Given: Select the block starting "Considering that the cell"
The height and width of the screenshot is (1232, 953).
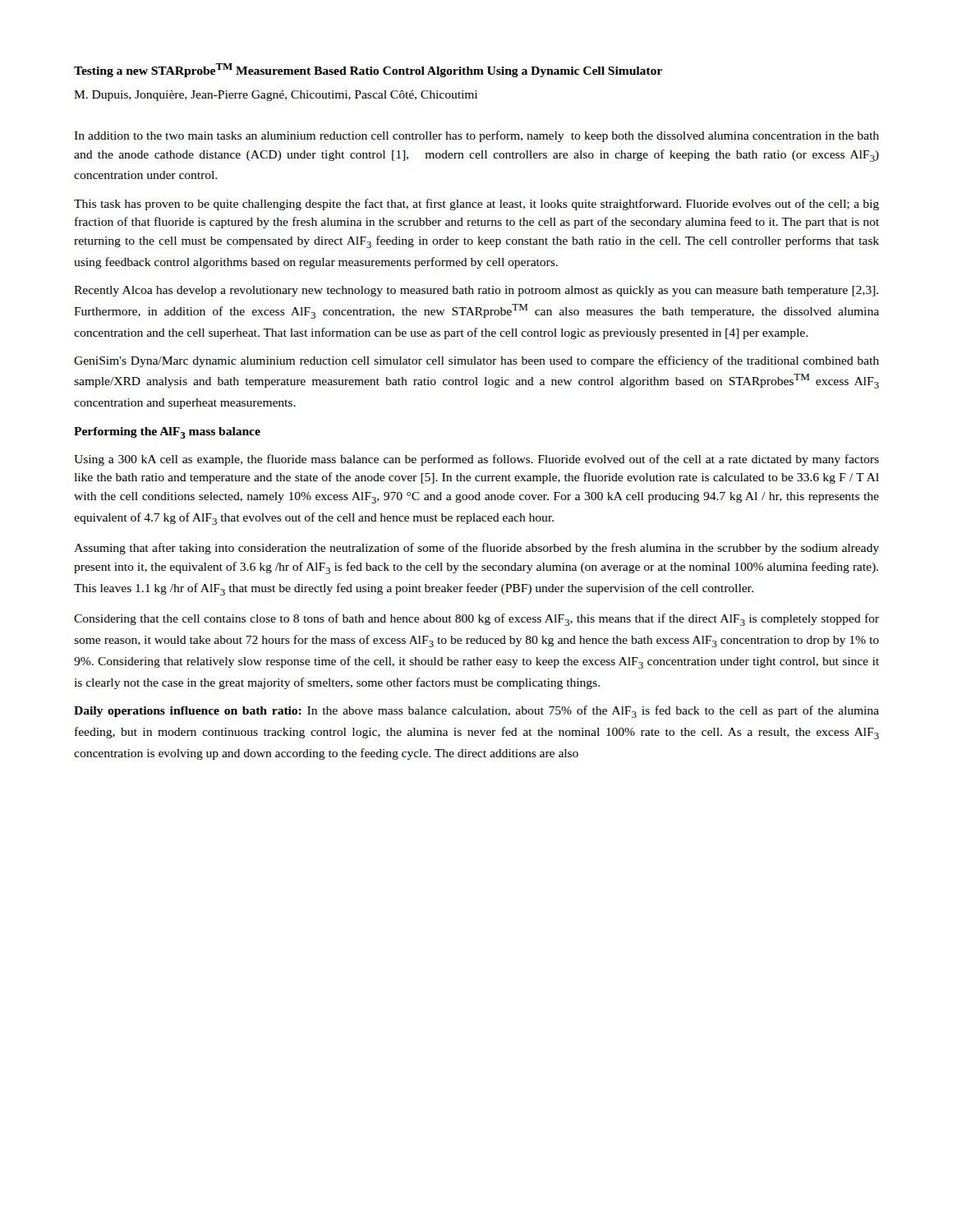Looking at the screenshot, I should click(476, 650).
